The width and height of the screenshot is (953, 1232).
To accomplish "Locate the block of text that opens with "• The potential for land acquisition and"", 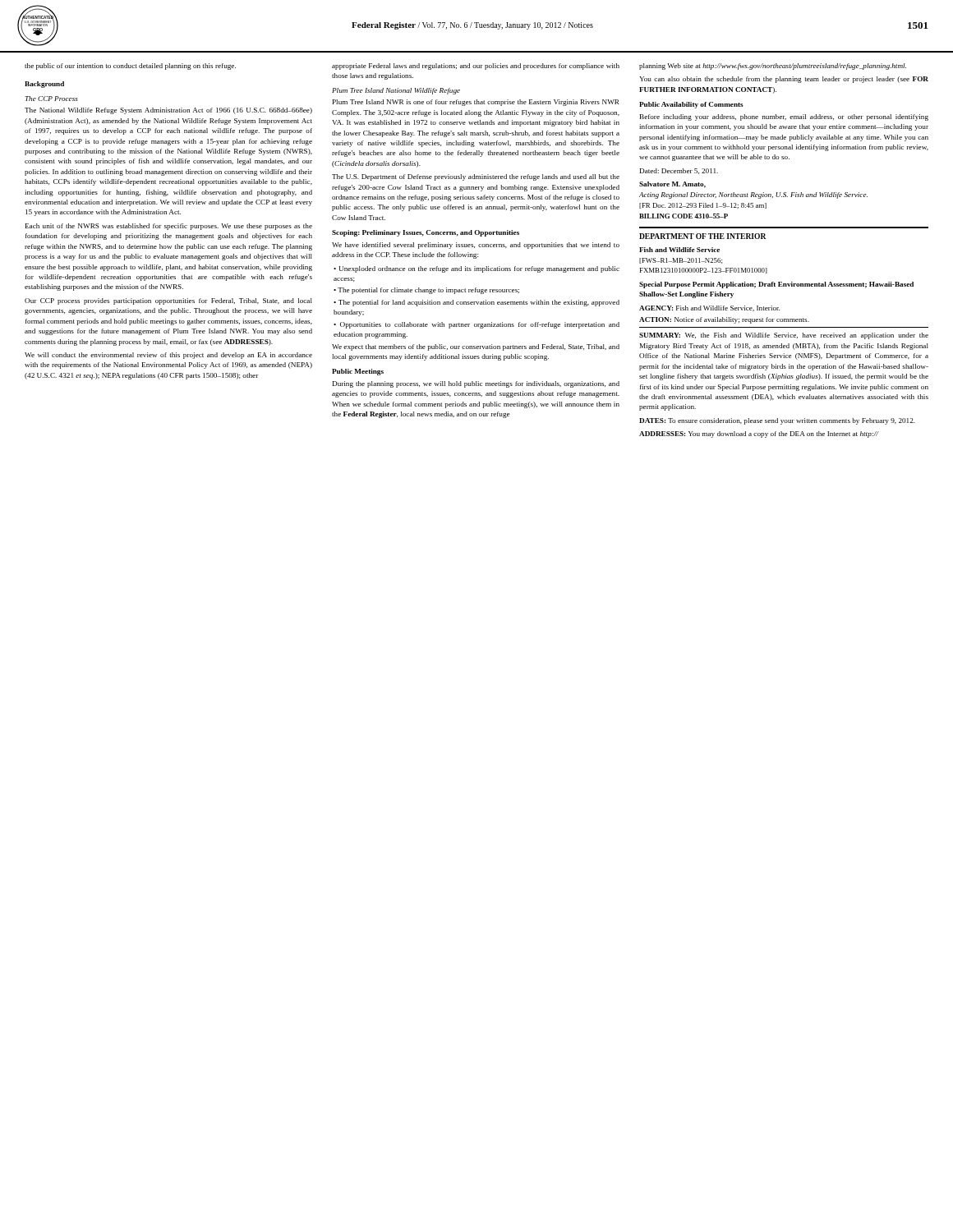I will click(x=476, y=307).
